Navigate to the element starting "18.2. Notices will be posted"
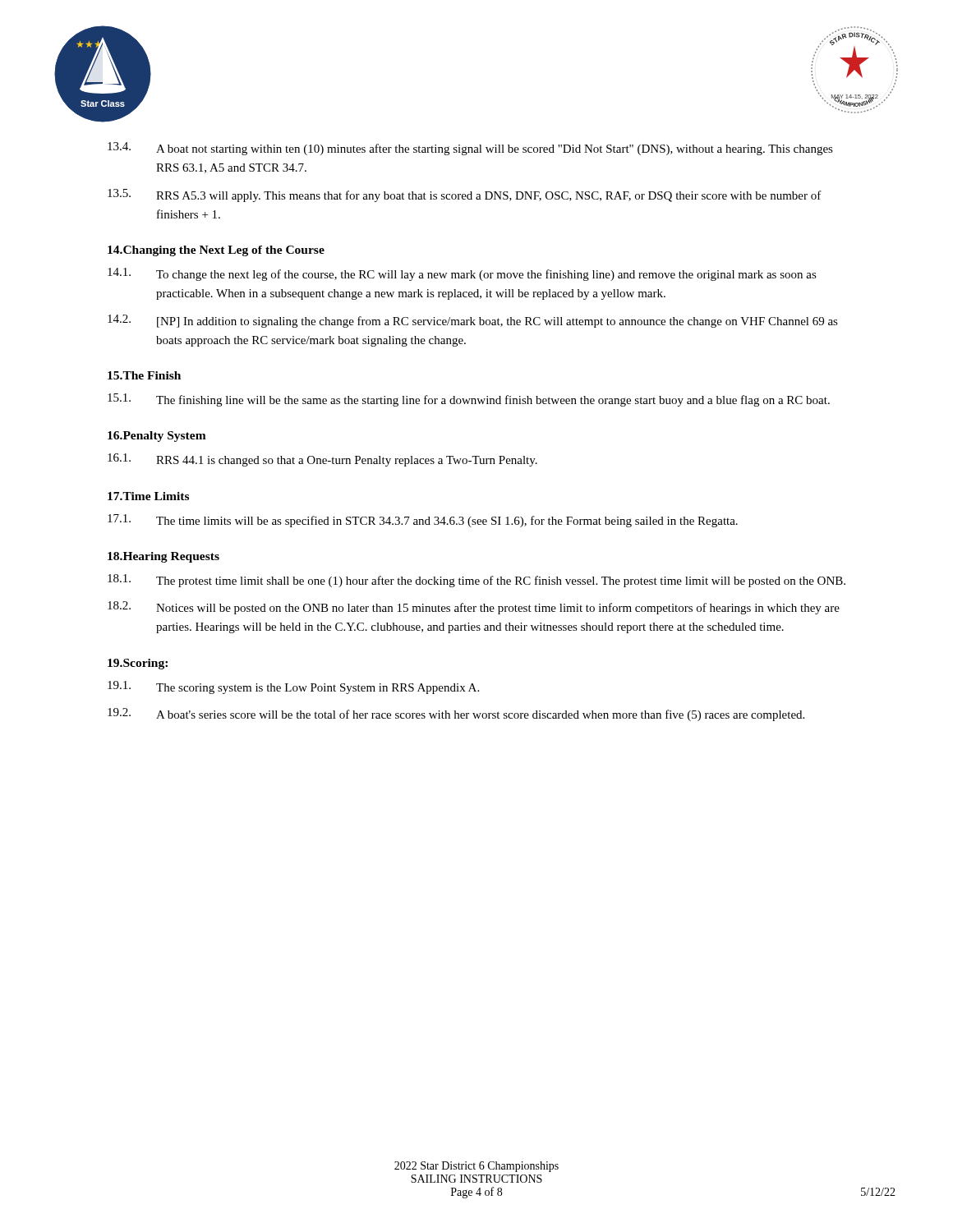 click(476, 618)
